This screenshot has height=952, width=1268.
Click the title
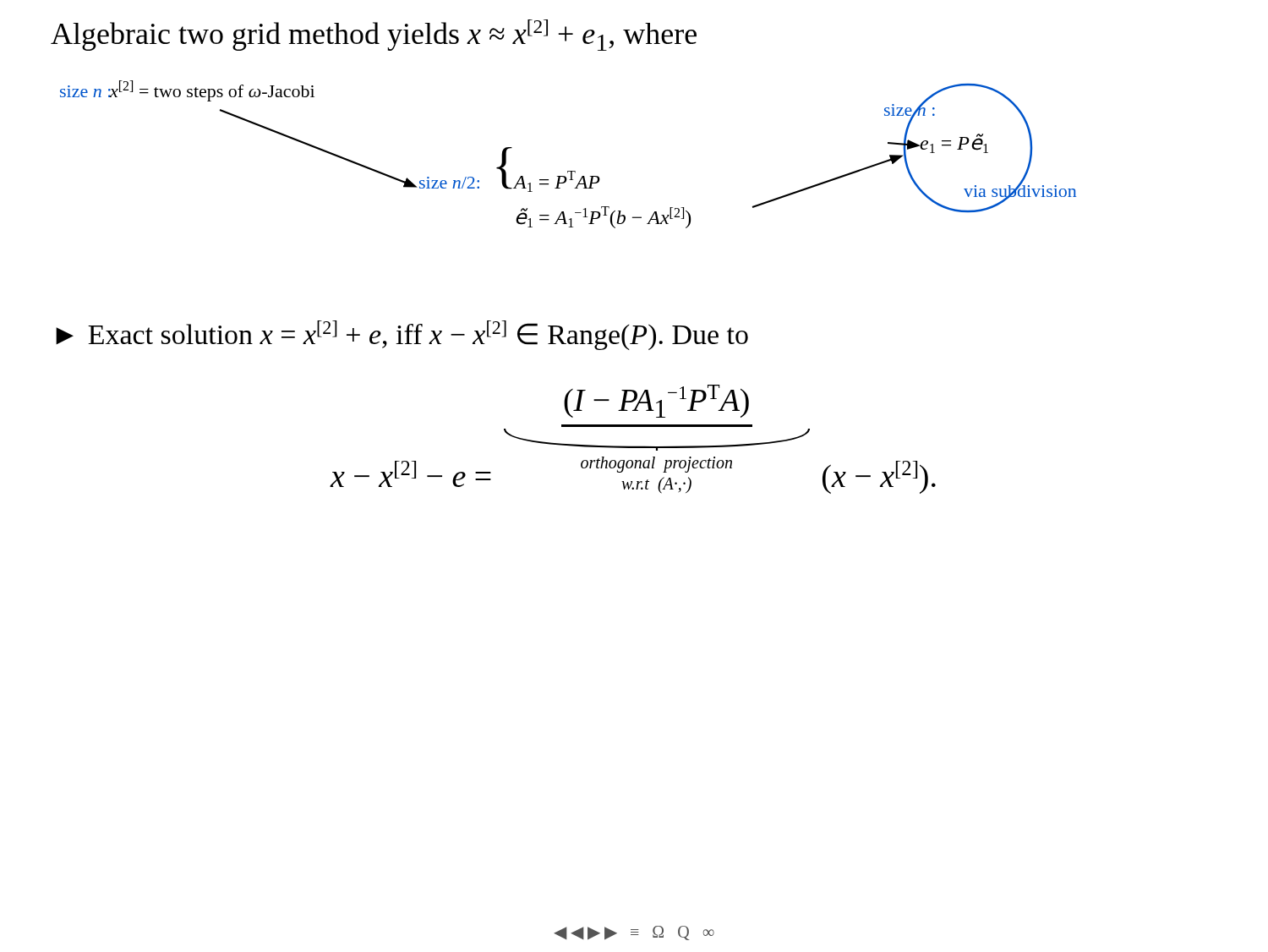click(374, 36)
